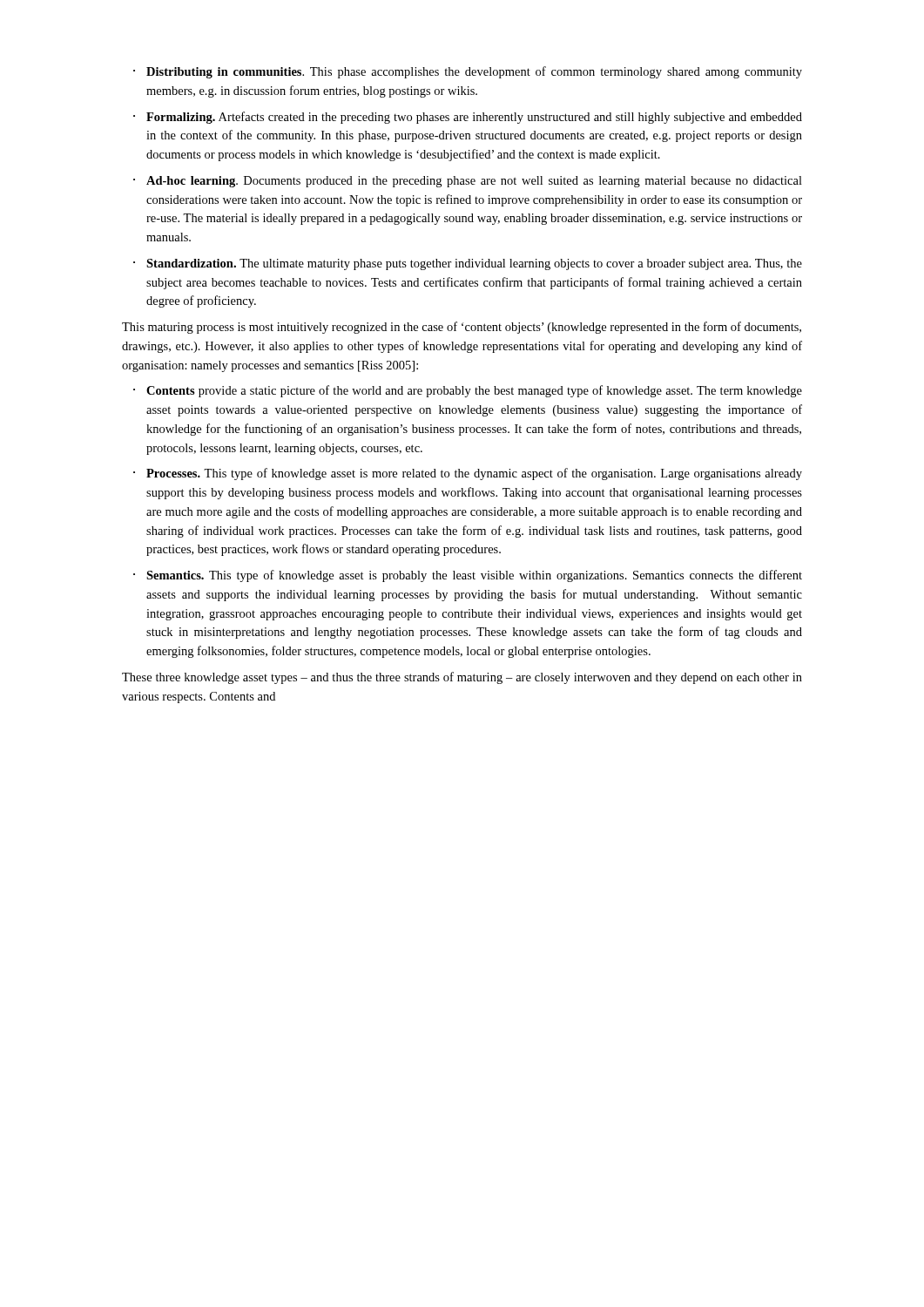The height and width of the screenshot is (1307, 924).
Task: Click on the list item that reads "• Formalizing. Artefacts"
Action: 462,136
